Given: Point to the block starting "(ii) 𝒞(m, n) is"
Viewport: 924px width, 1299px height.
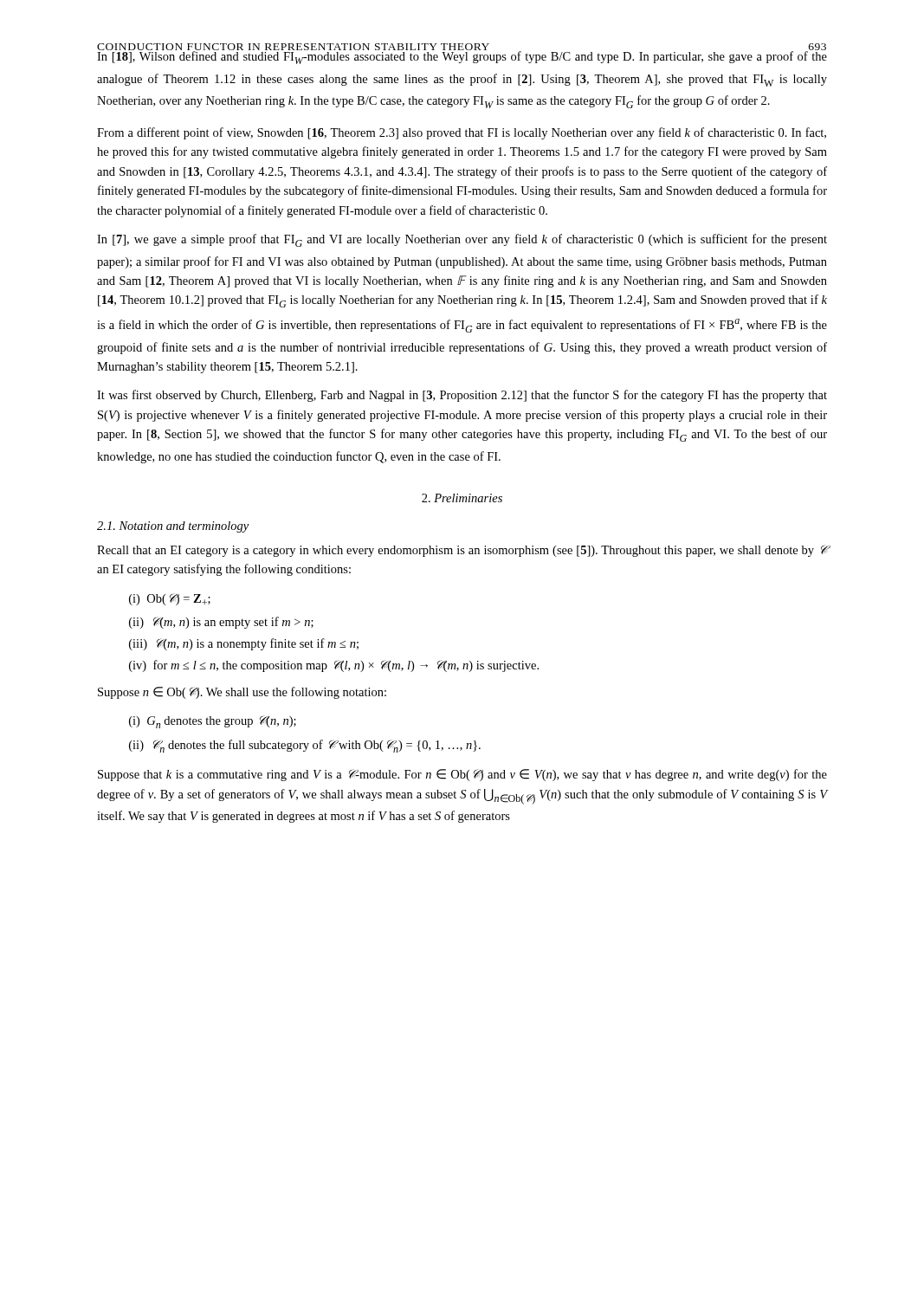Looking at the screenshot, I should pyautogui.click(x=221, y=623).
